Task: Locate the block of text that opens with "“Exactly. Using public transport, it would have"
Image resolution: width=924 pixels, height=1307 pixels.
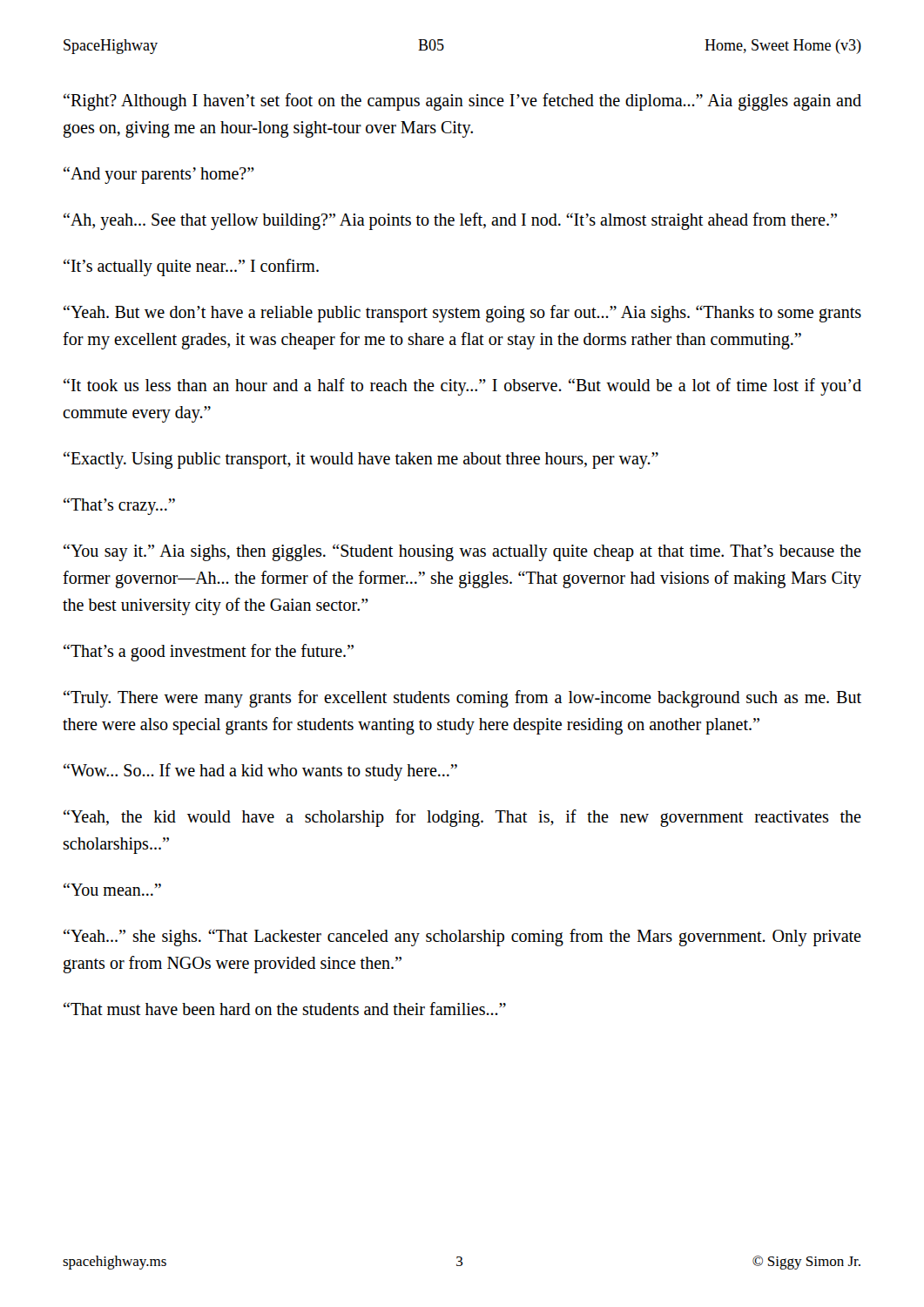Action: 361,458
